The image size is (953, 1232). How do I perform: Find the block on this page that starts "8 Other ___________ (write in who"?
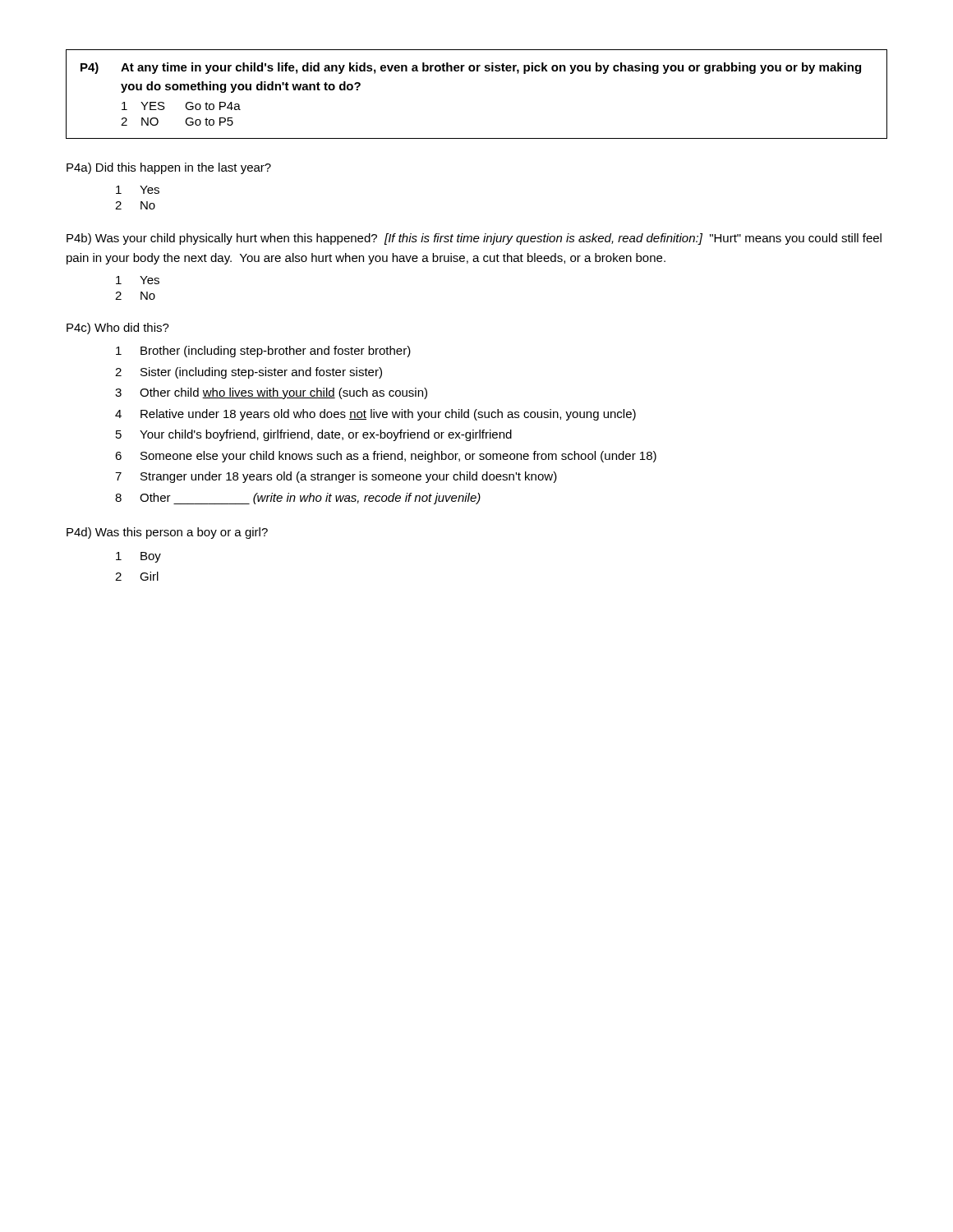pos(298,499)
